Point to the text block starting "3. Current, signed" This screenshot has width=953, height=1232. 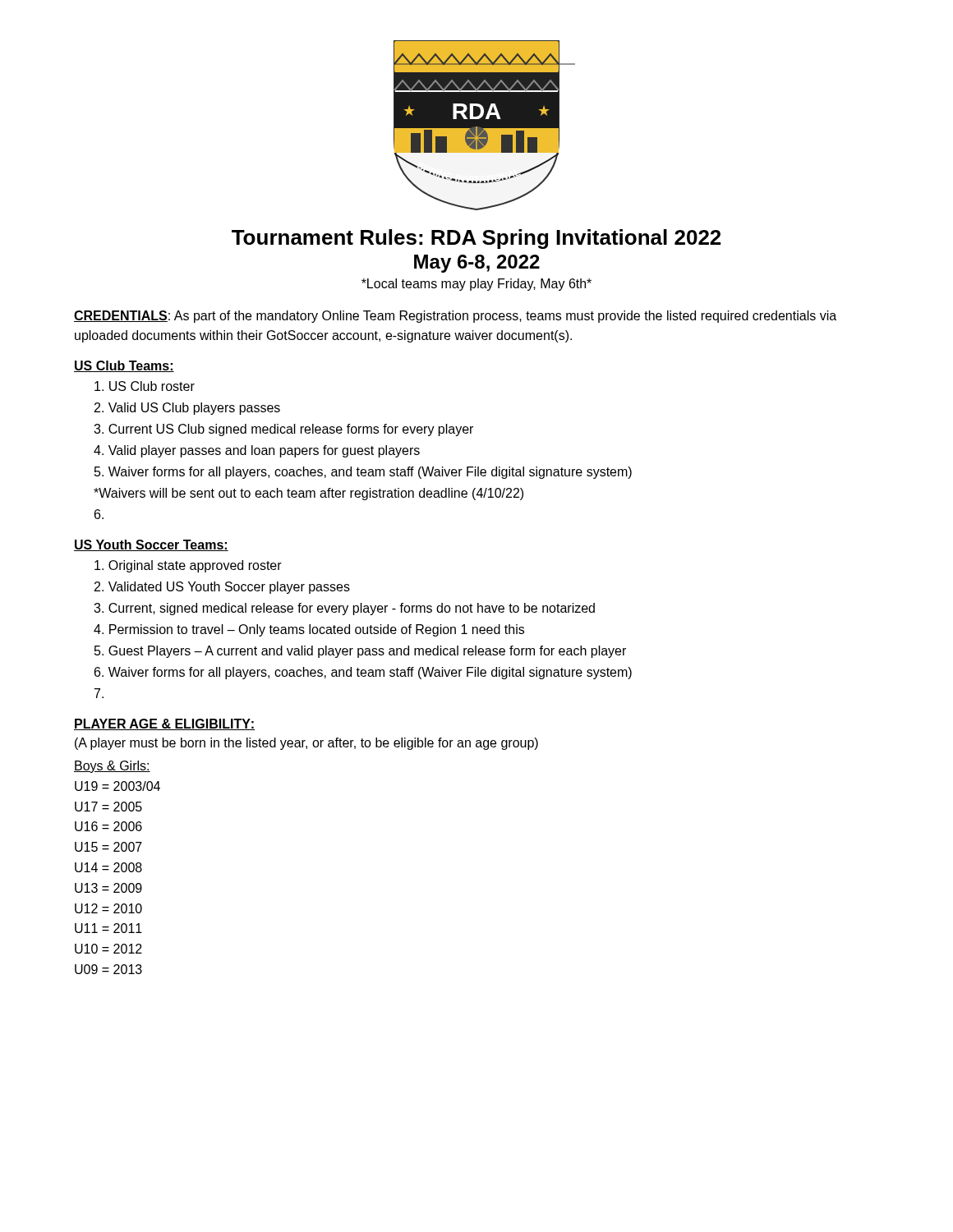(345, 608)
